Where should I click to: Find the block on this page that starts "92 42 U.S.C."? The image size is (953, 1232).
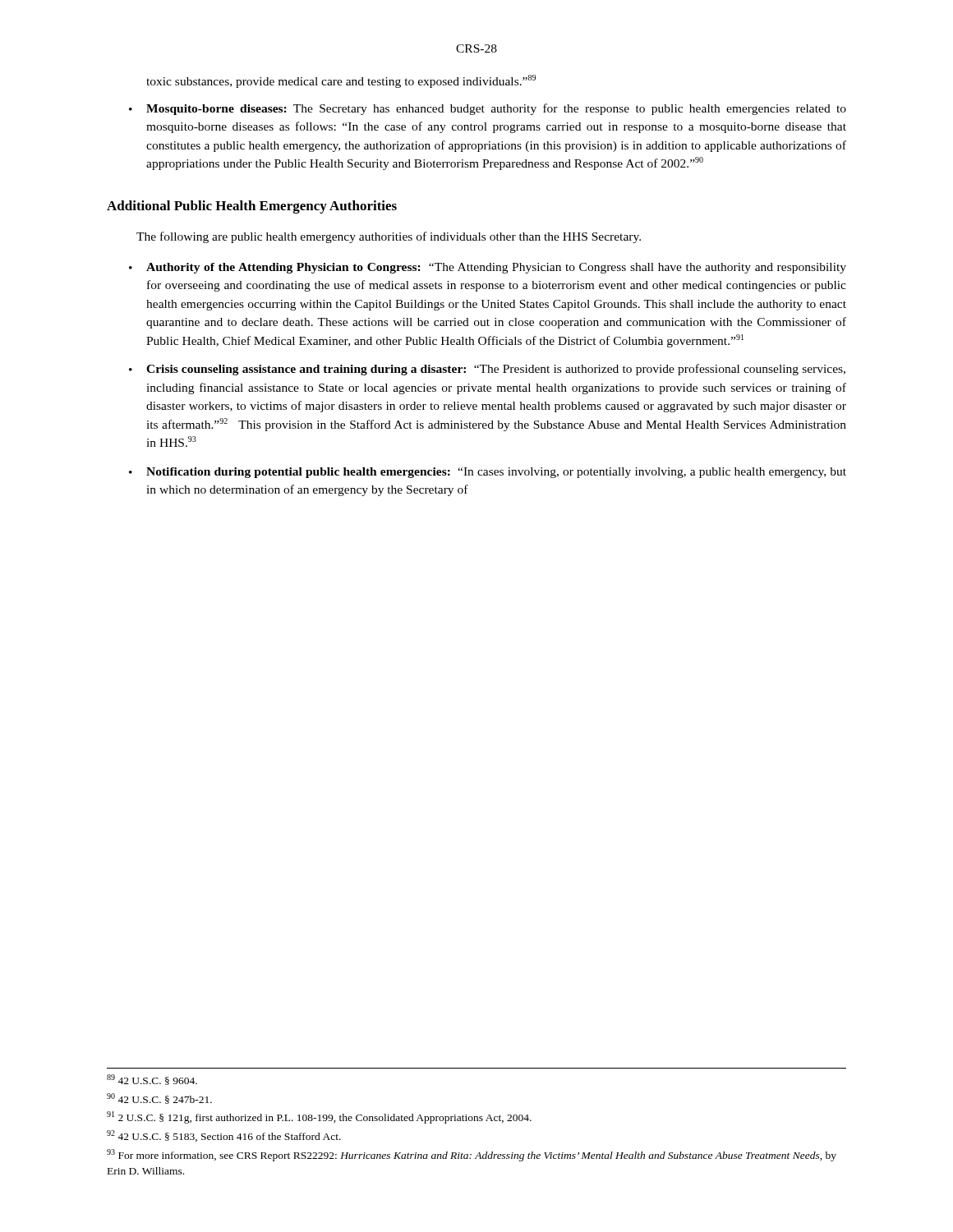click(x=224, y=1136)
